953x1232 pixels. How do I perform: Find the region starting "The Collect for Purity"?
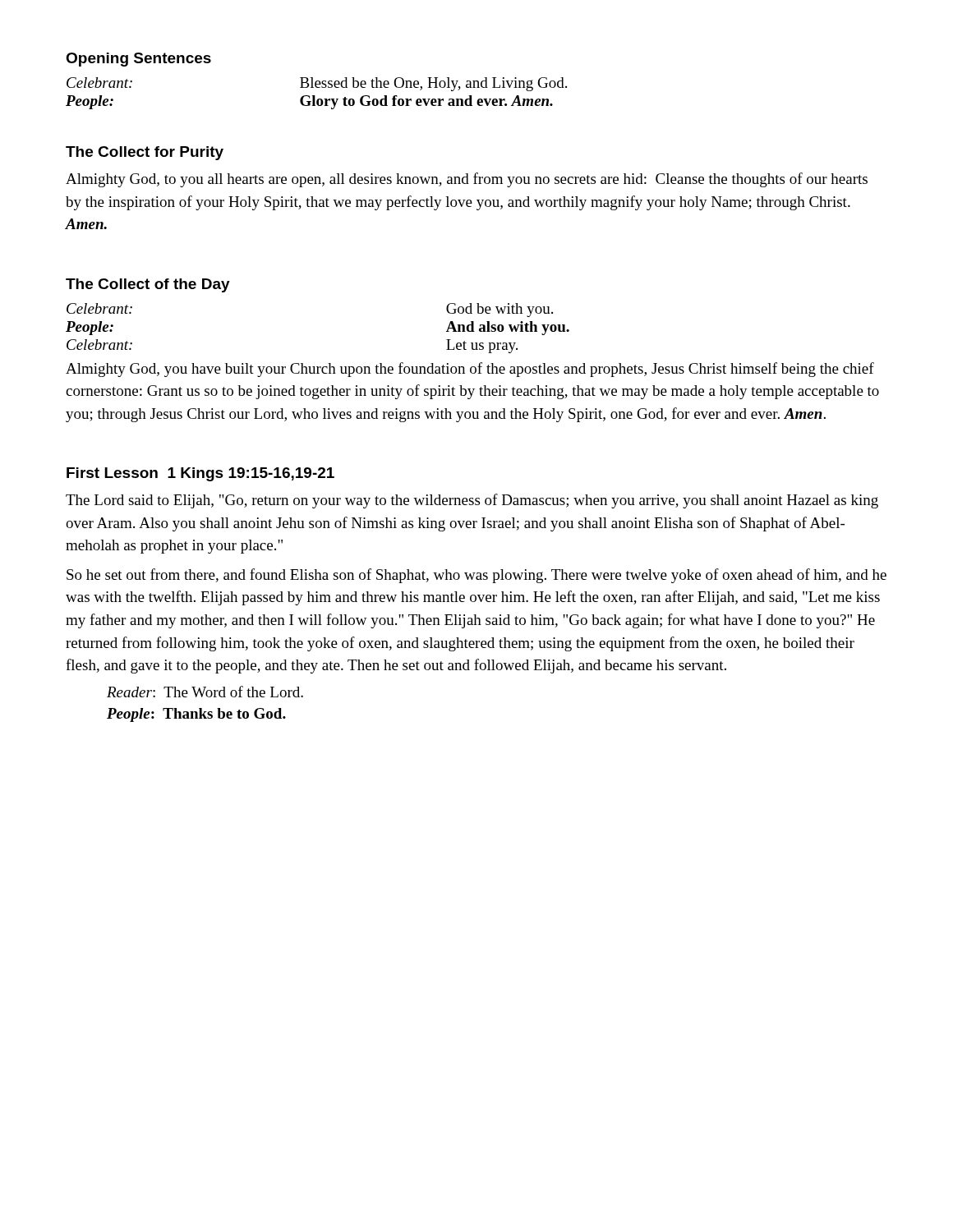[145, 152]
